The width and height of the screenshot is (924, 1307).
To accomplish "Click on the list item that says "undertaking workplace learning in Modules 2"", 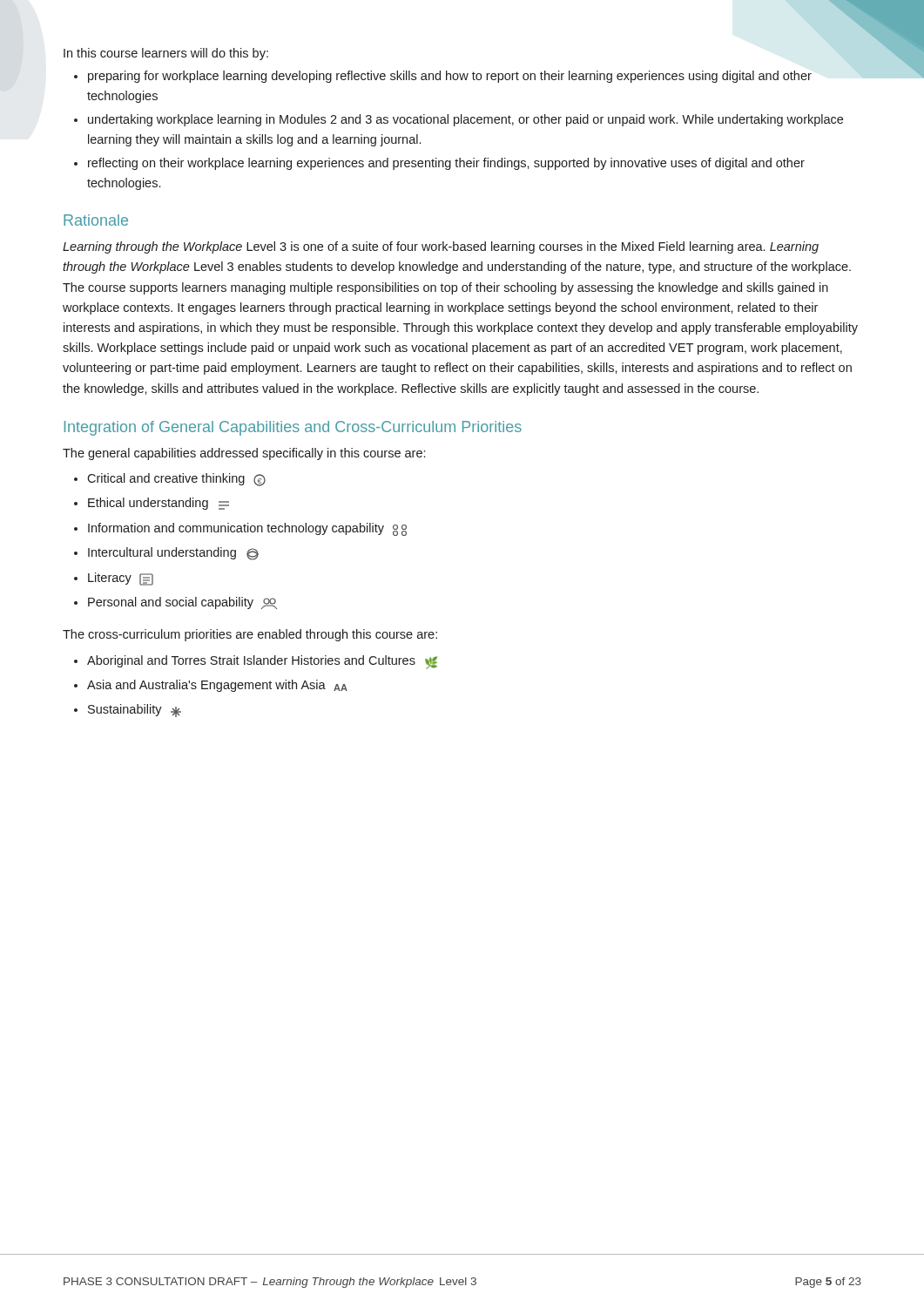I will pos(465,130).
